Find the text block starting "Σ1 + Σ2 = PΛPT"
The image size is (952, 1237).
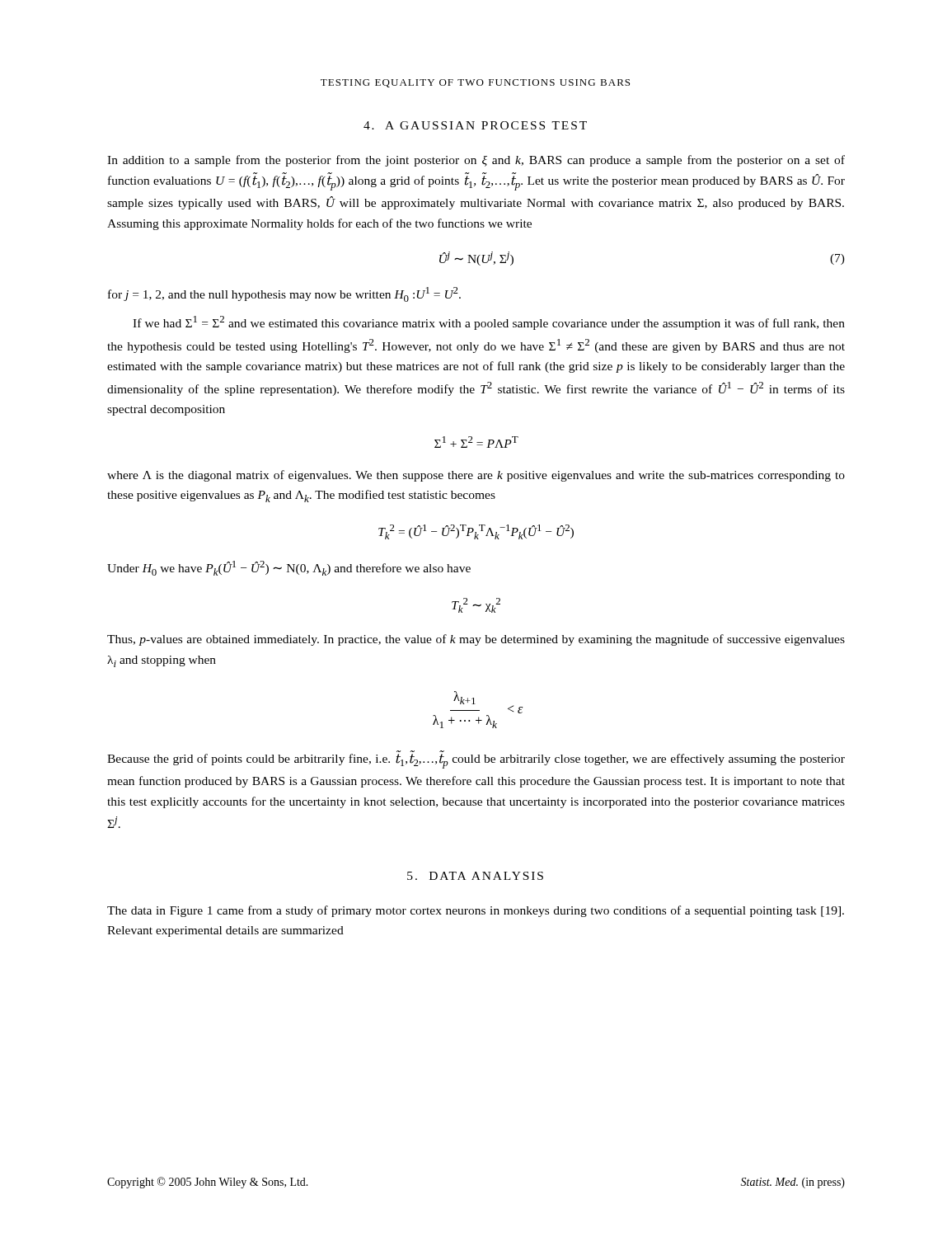pos(476,442)
